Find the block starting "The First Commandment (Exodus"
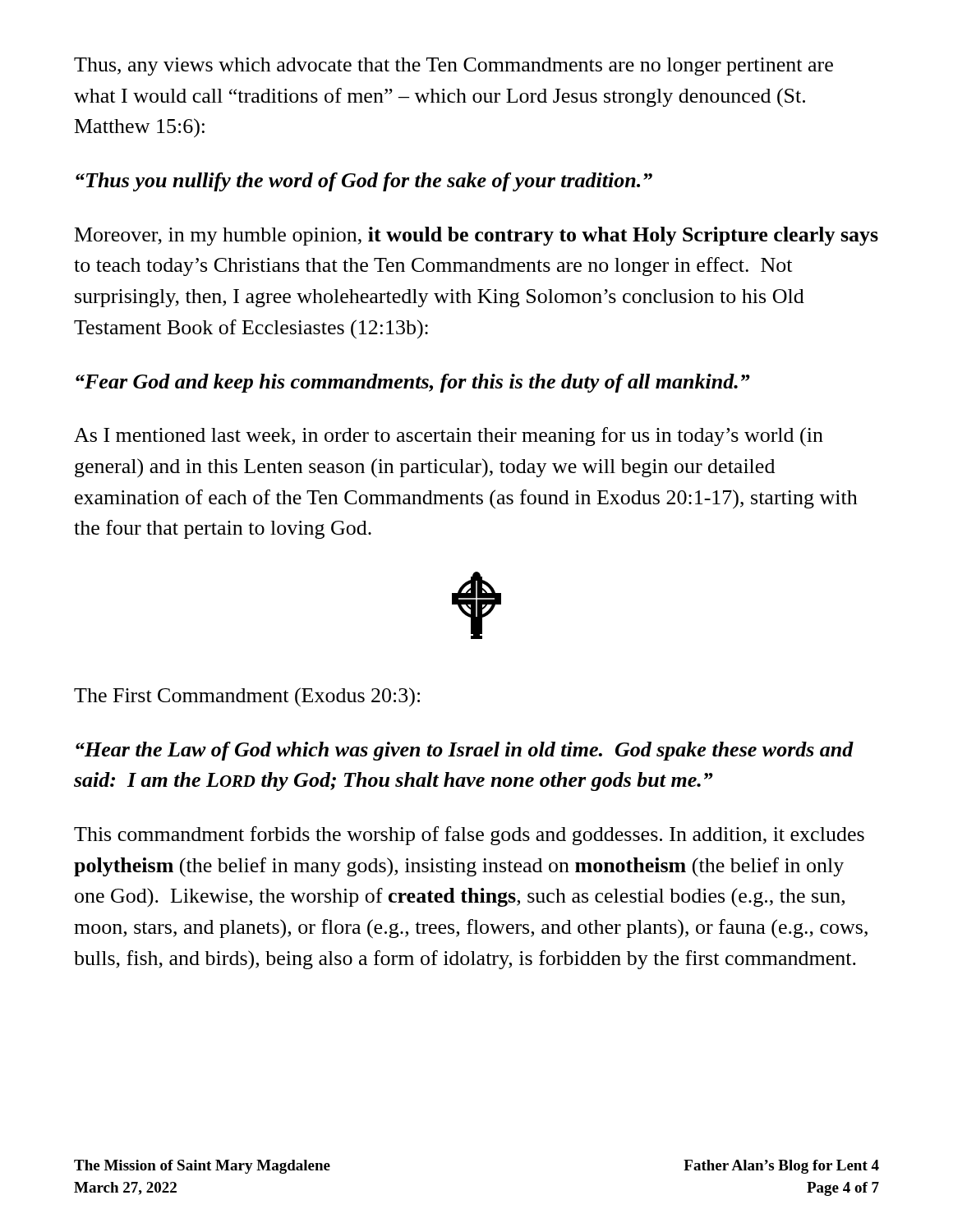This screenshot has height=1232, width=953. coord(248,695)
